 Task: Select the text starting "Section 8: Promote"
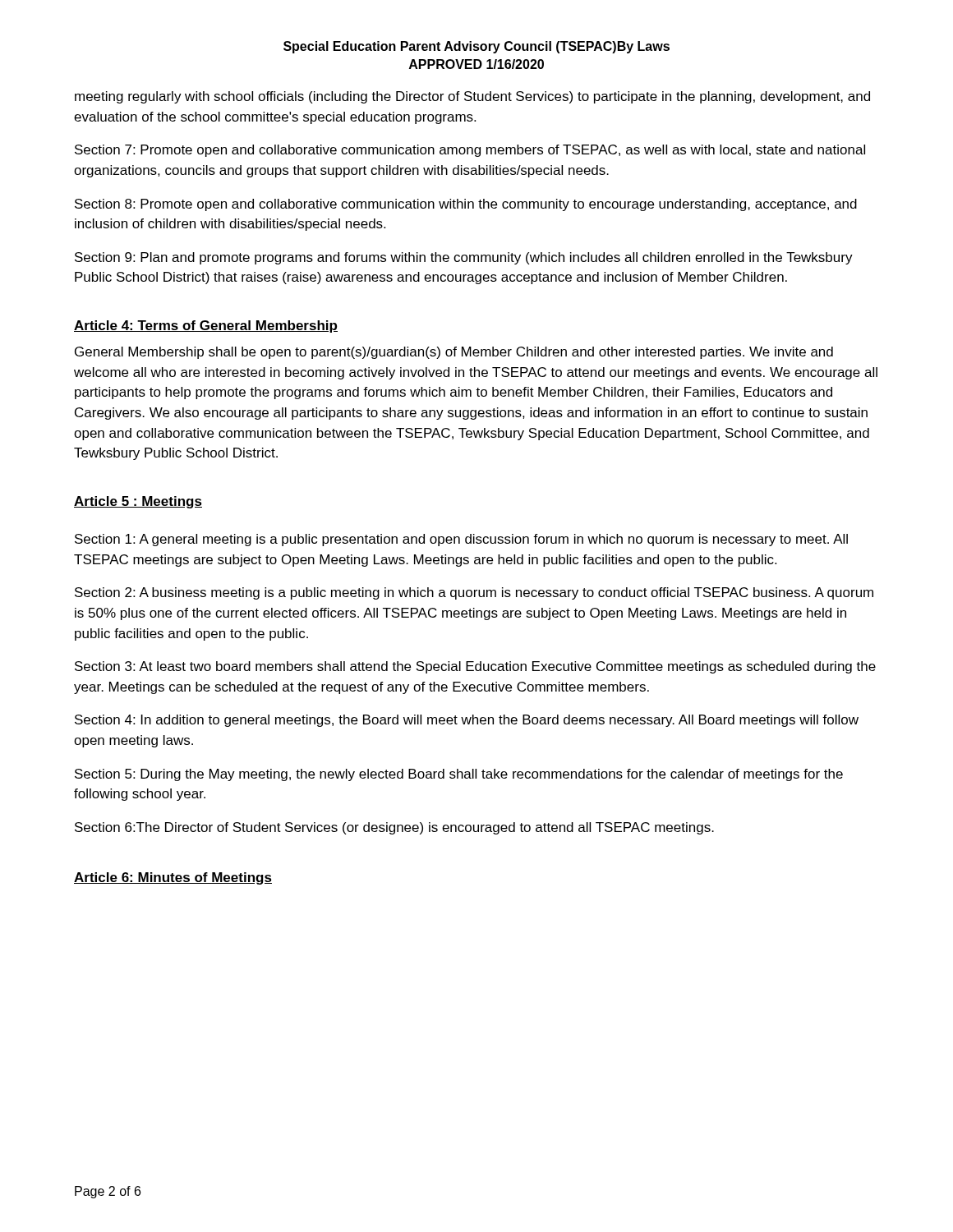pyautogui.click(x=466, y=214)
